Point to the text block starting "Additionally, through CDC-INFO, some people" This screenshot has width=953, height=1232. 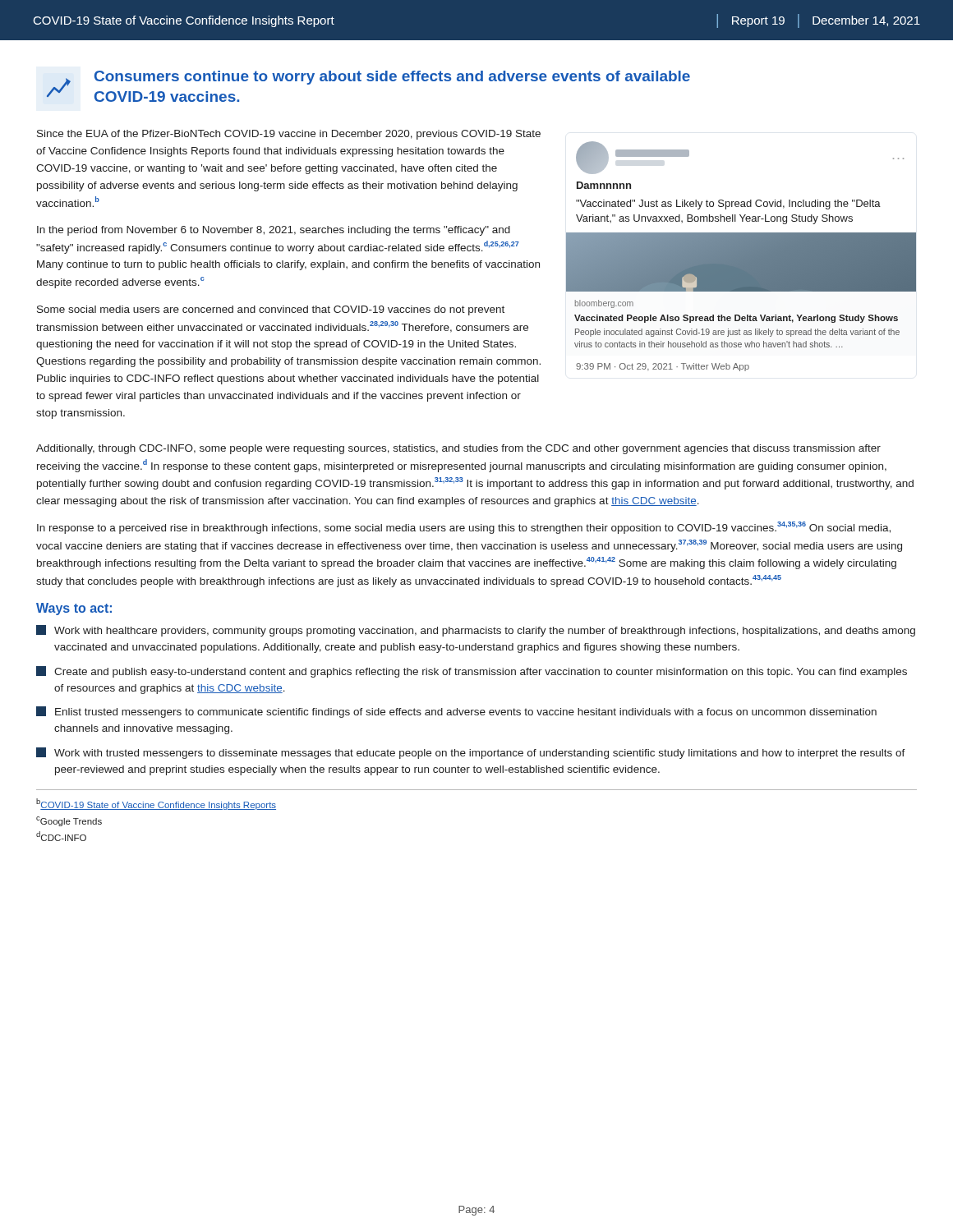pyautogui.click(x=475, y=474)
